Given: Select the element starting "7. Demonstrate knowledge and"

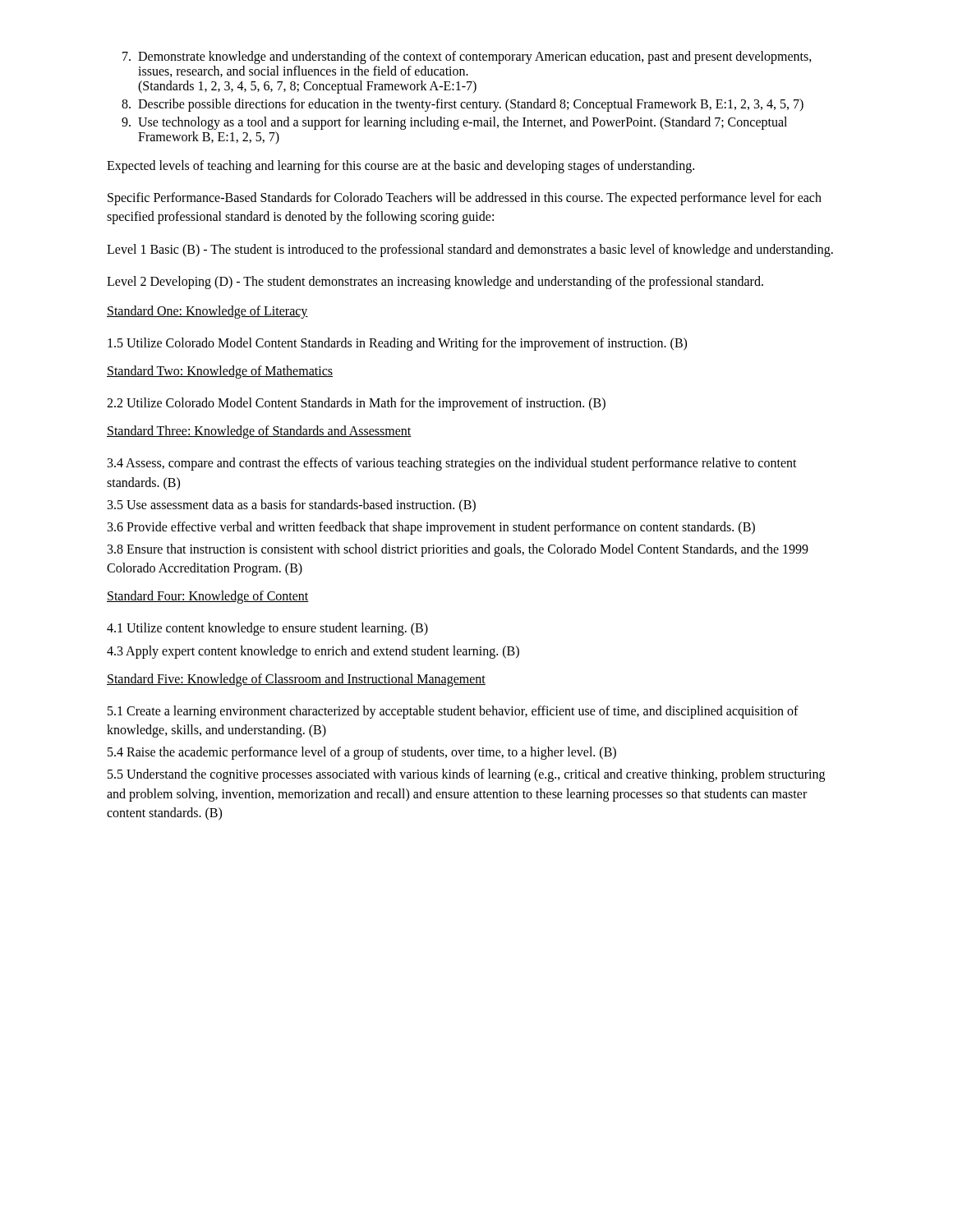Looking at the screenshot, I should [476, 71].
